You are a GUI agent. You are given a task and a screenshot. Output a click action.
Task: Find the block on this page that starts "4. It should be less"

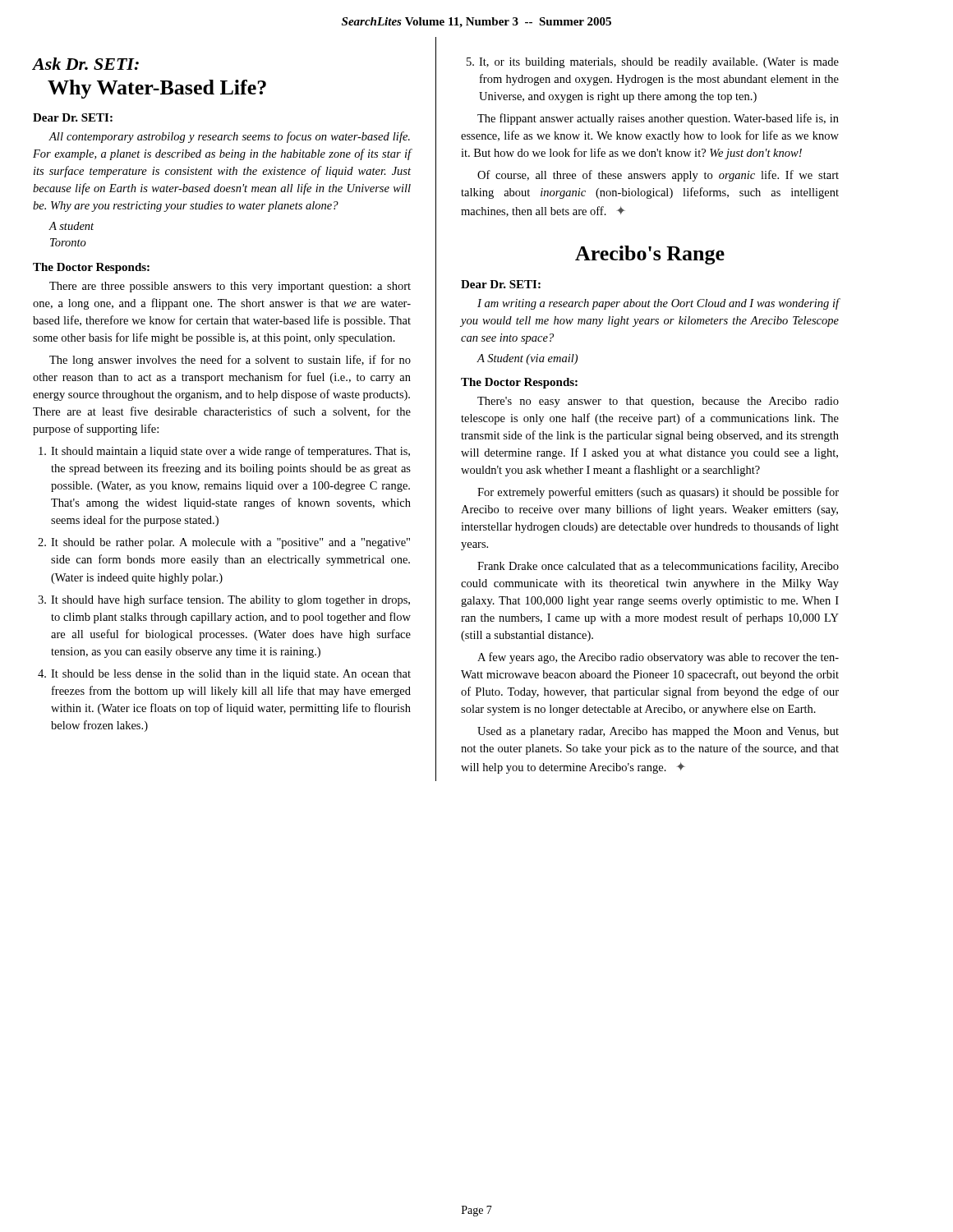[222, 699]
